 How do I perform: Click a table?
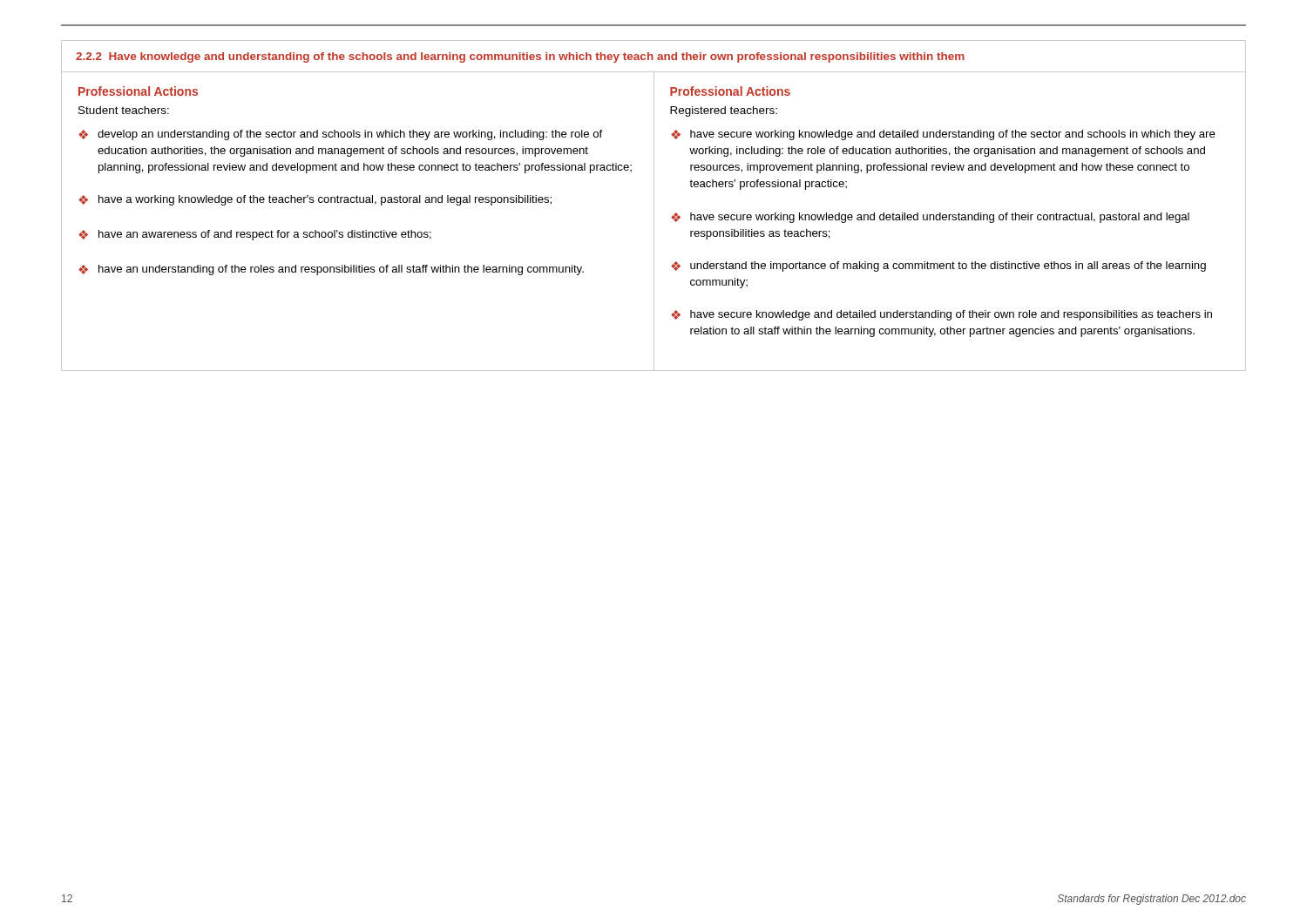654,221
